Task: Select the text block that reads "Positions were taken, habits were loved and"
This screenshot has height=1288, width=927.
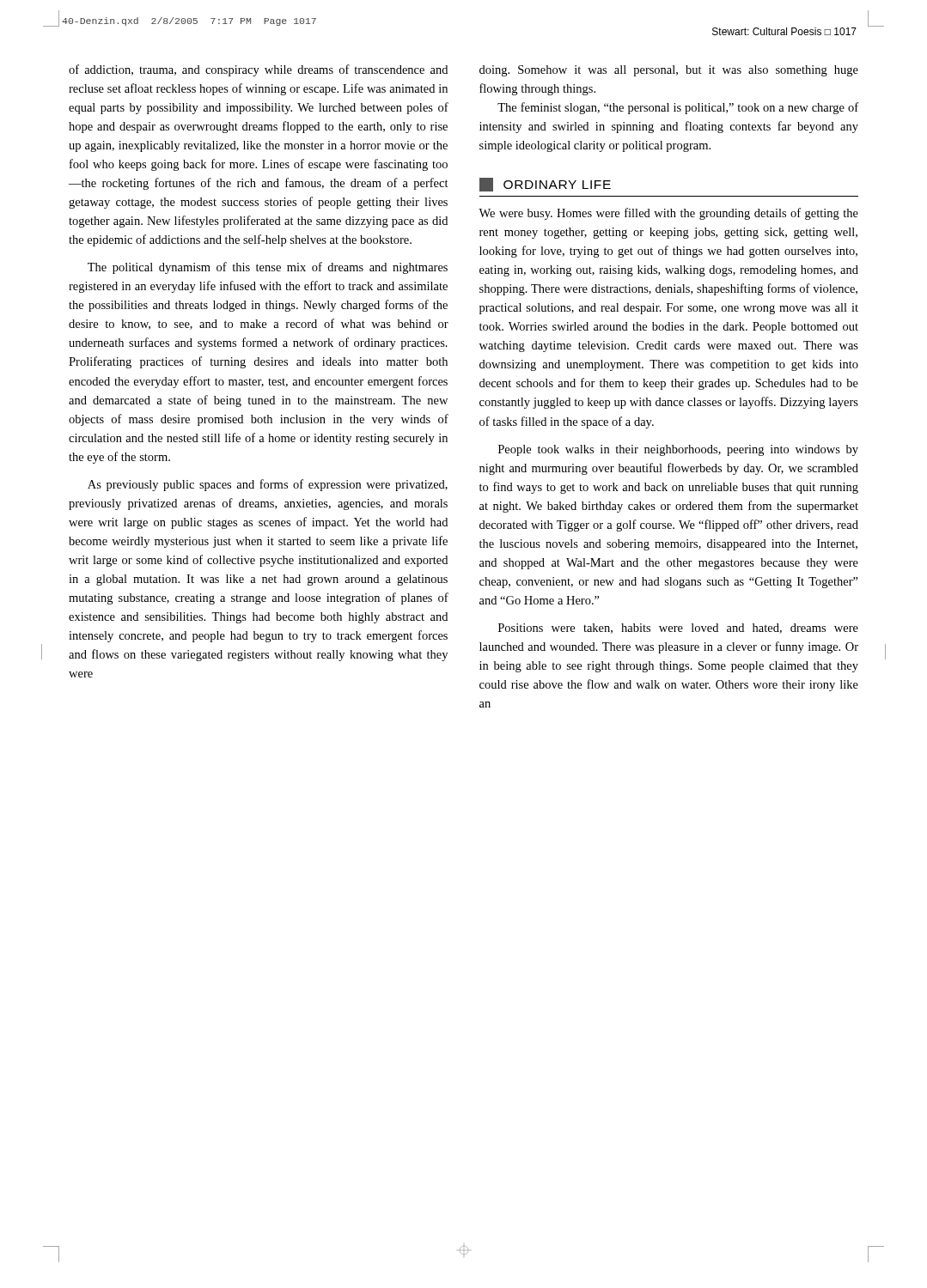Action: point(669,665)
